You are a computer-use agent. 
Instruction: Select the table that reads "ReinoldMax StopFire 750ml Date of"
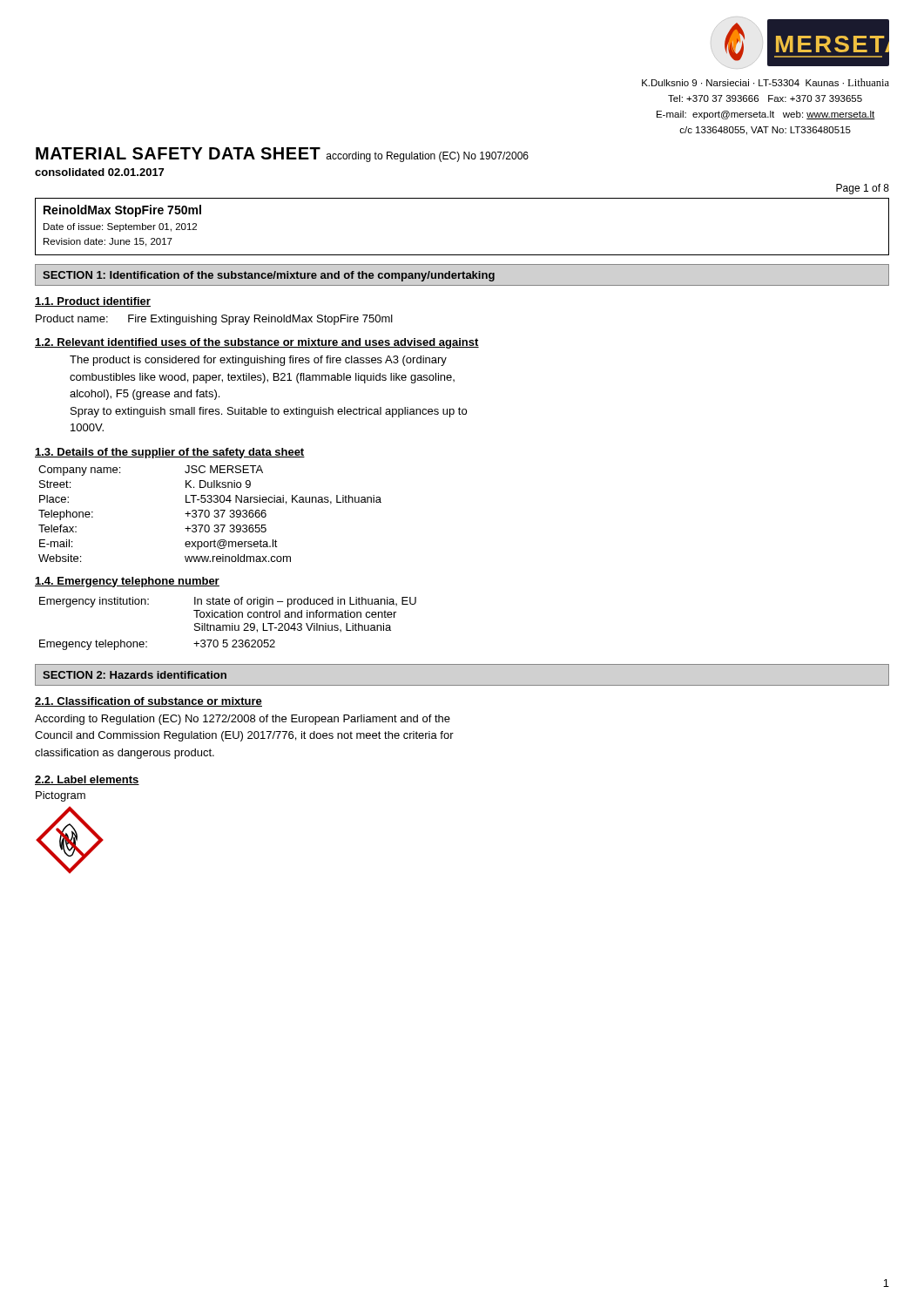(x=462, y=226)
